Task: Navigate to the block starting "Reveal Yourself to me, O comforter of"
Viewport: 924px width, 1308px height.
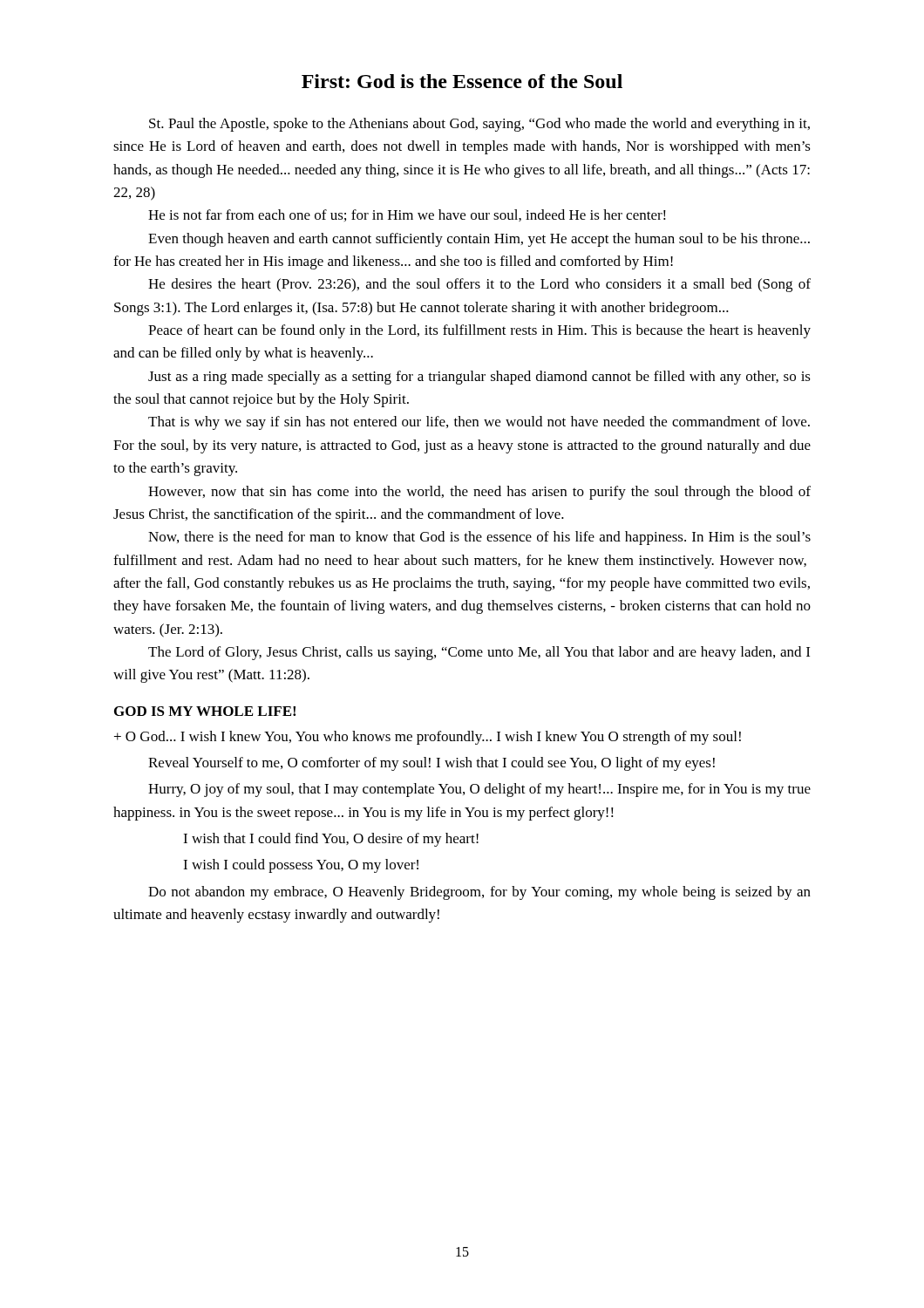Action: click(462, 763)
